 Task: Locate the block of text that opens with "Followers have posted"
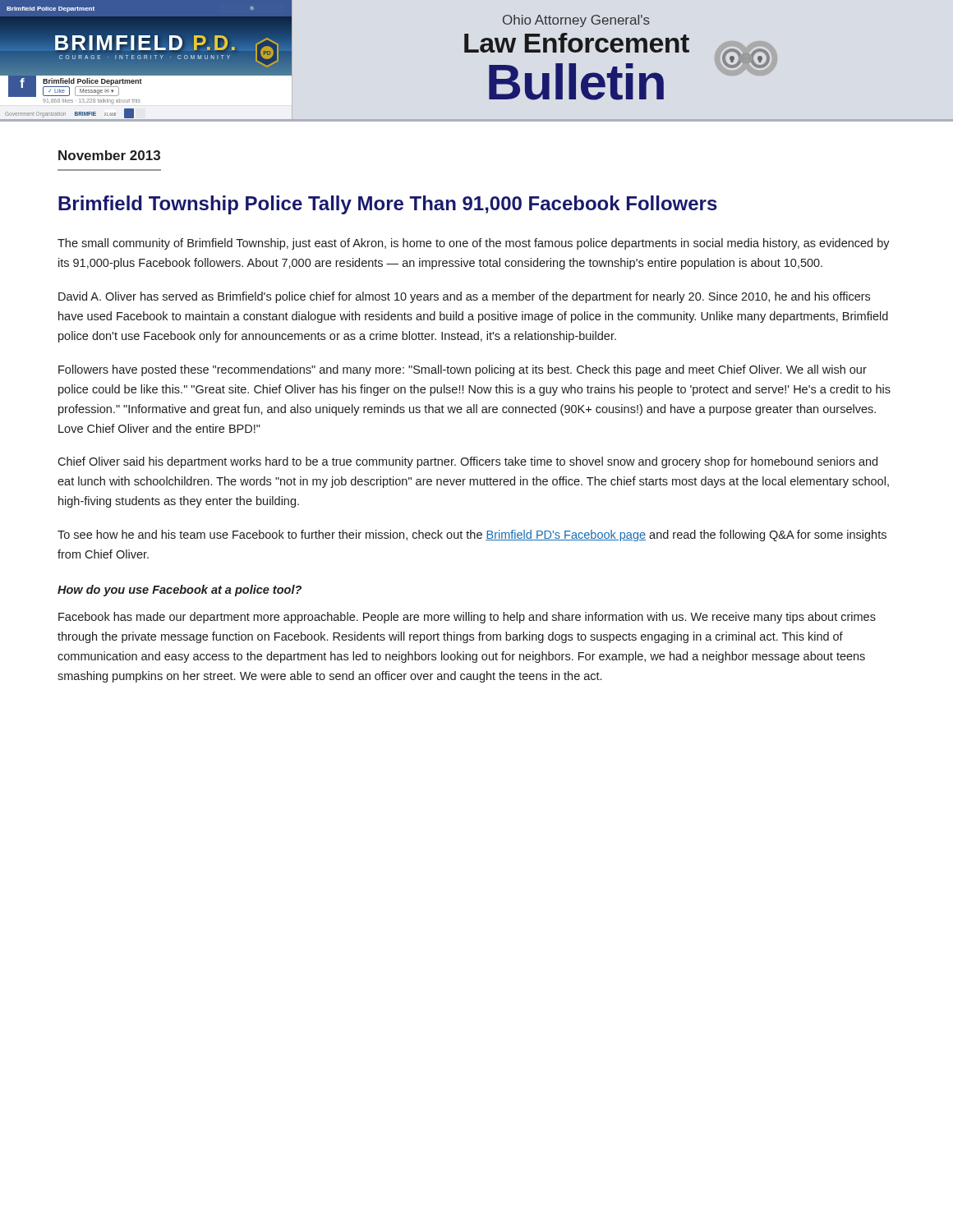pyautogui.click(x=474, y=399)
